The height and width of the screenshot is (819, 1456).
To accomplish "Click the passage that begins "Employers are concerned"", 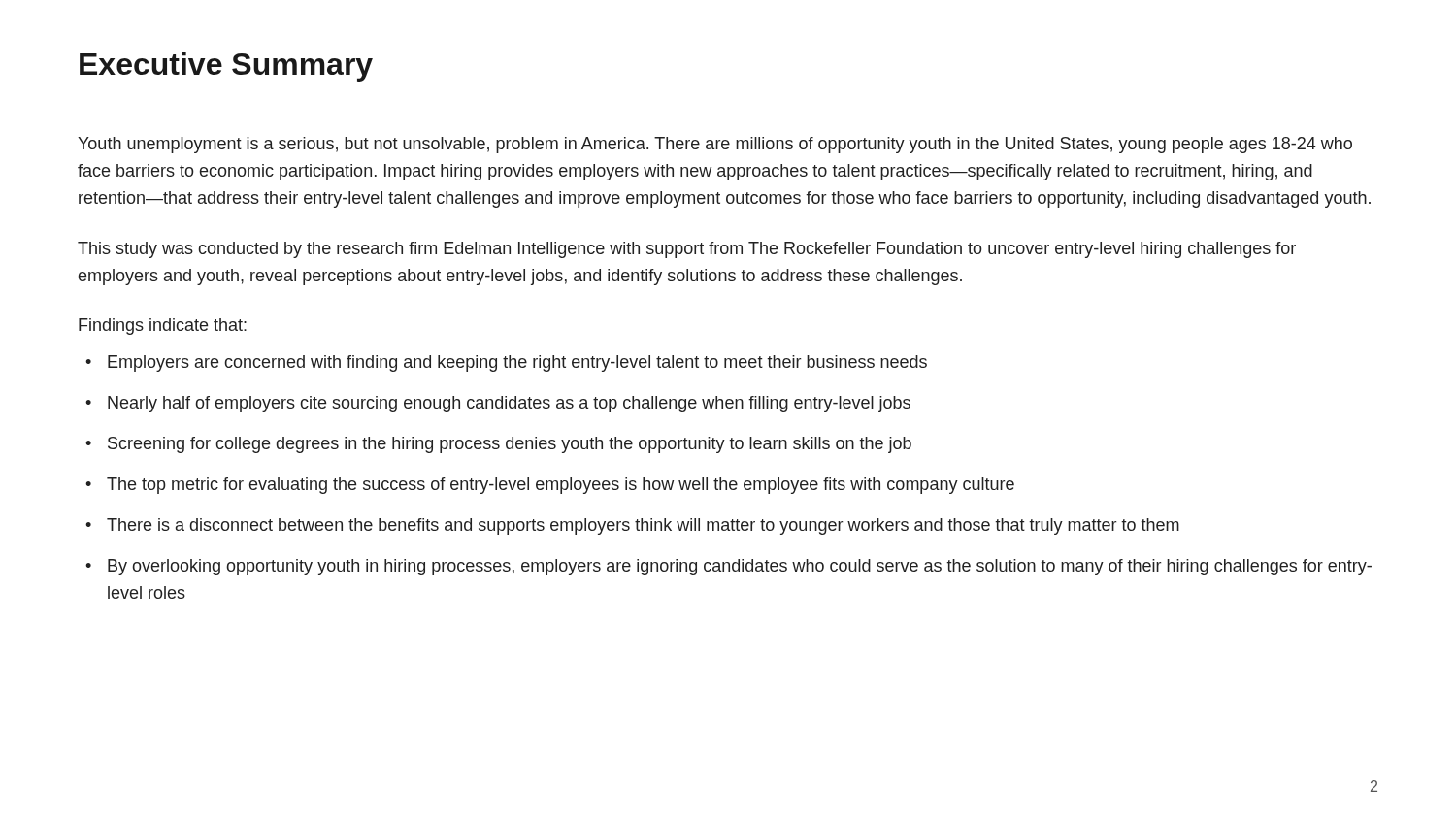I will (x=517, y=362).
